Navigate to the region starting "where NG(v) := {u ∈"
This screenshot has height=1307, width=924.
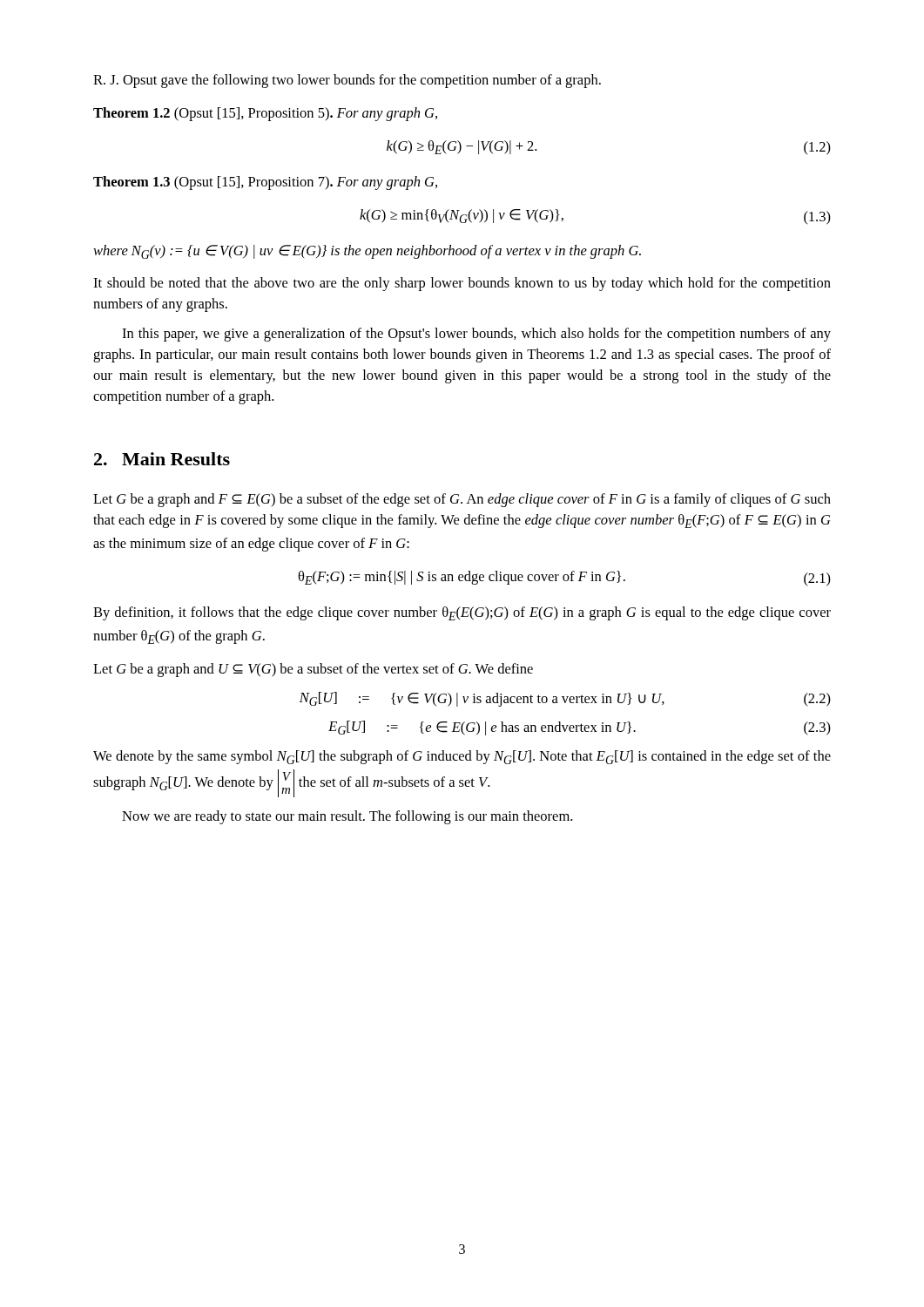pyautogui.click(x=462, y=253)
